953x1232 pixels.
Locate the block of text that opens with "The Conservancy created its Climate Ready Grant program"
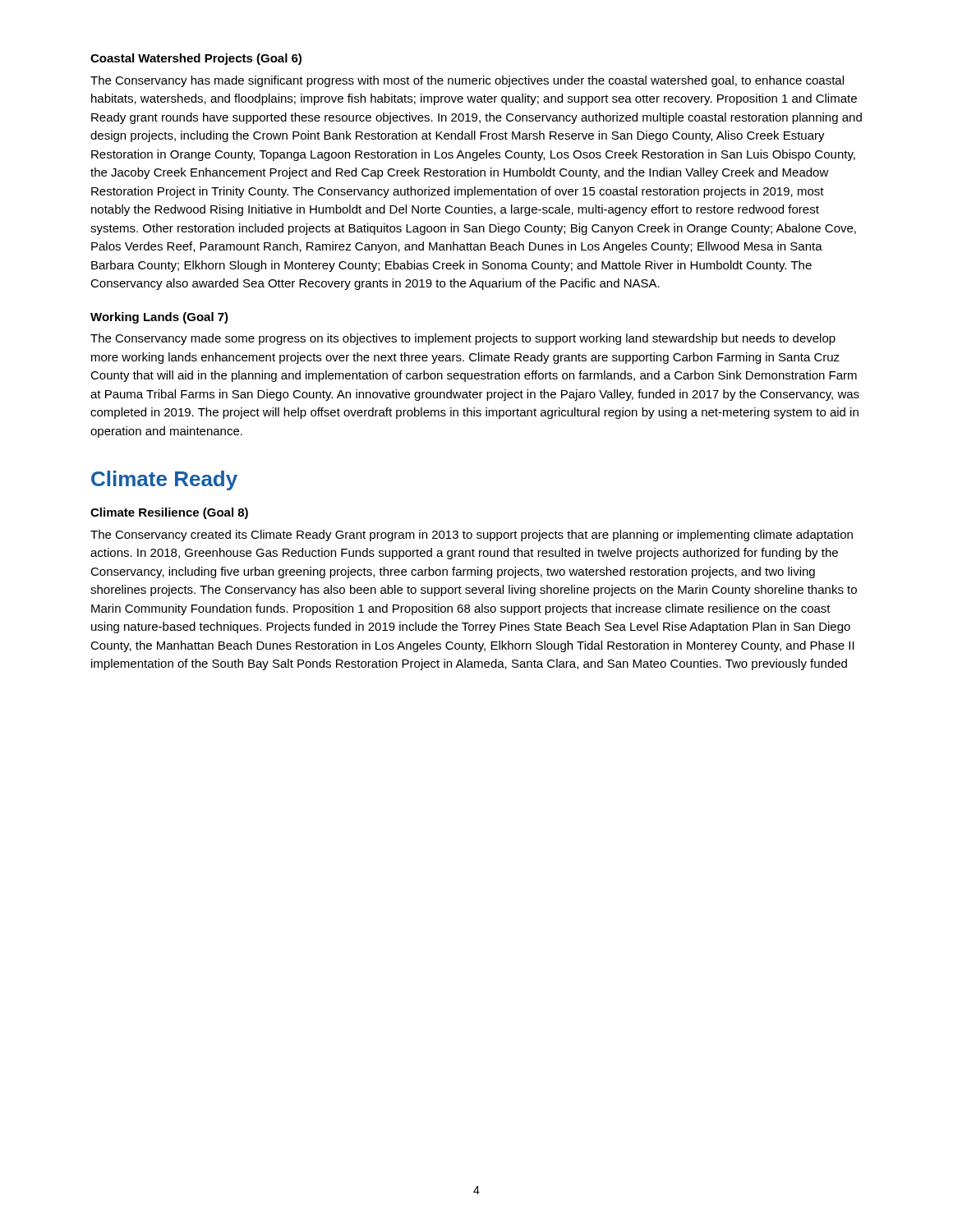(474, 599)
